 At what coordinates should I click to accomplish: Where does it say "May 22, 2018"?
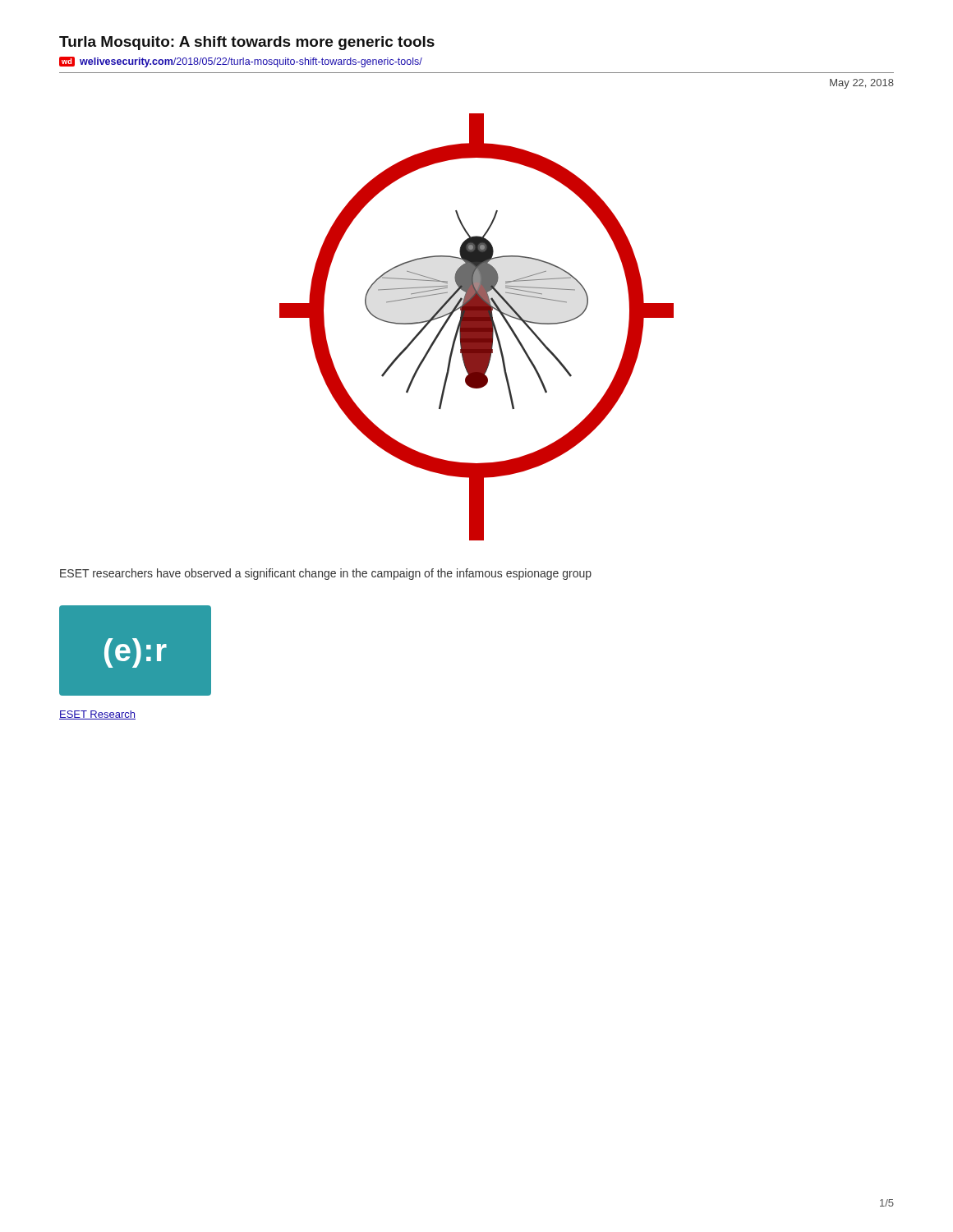[861, 83]
